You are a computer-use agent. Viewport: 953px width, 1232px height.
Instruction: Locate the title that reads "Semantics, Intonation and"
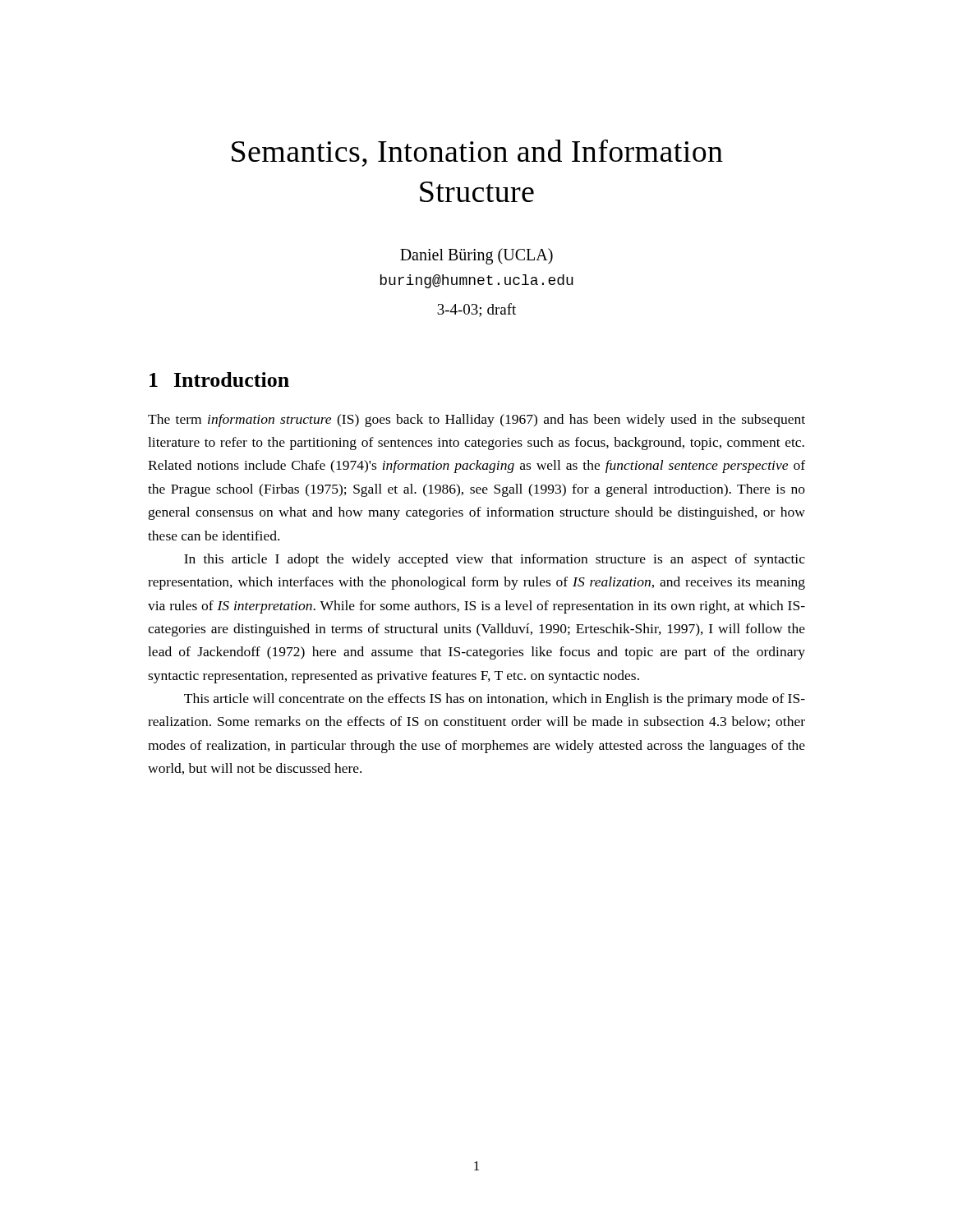click(476, 172)
